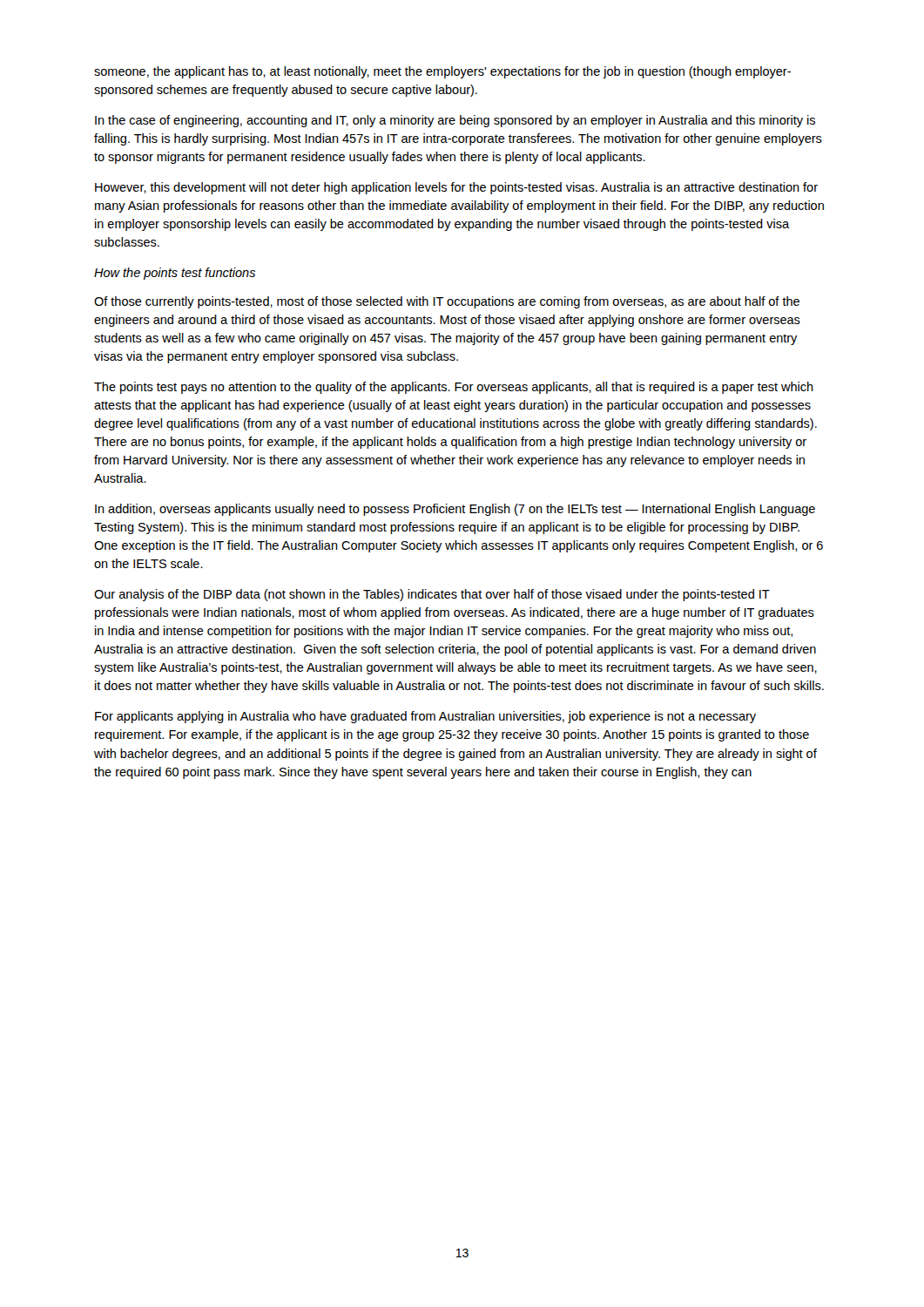Locate the region starting "The points test pays no attention to the"
Image resolution: width=924 pixels, height=1307 pixels.
point(456,433)
